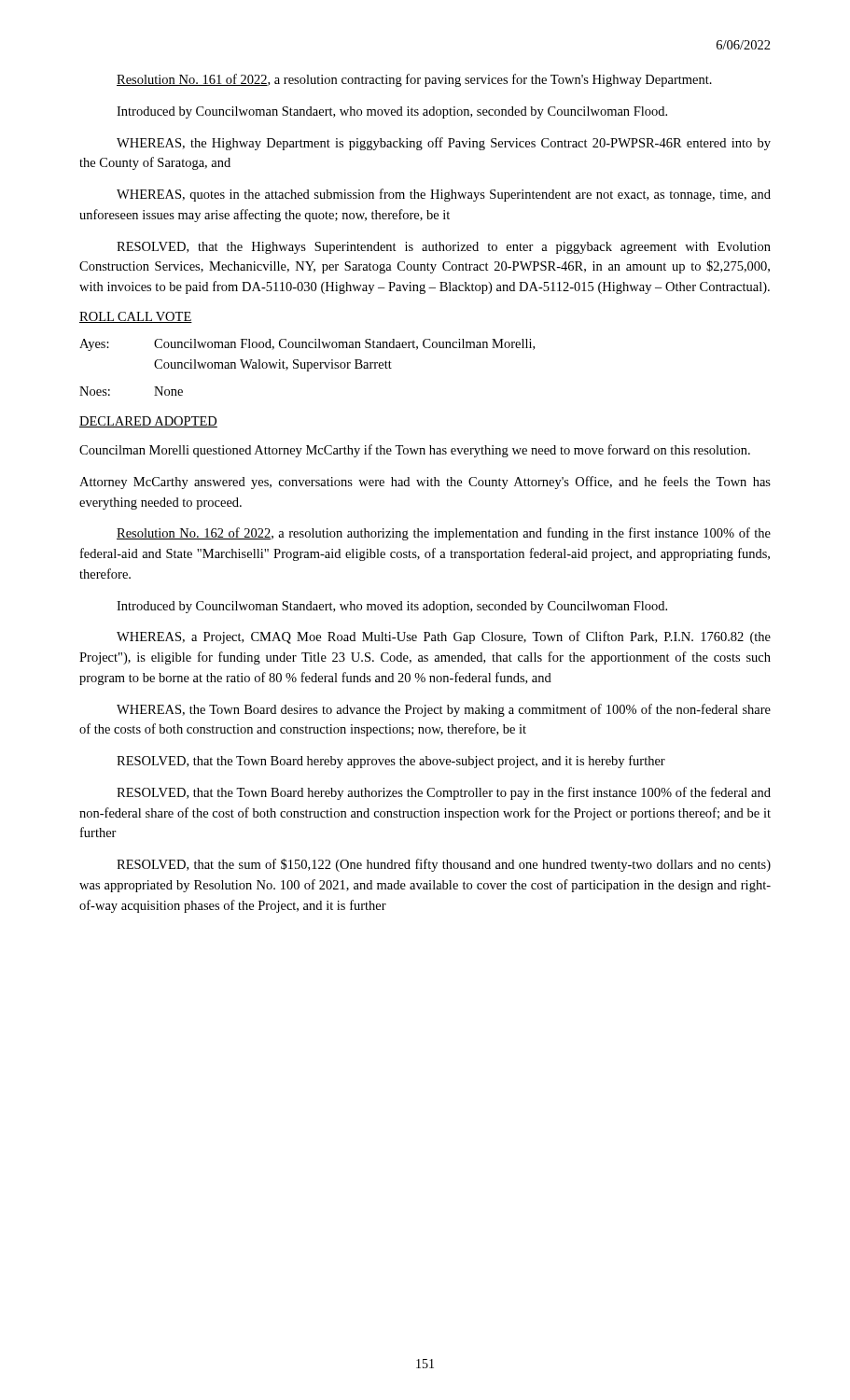Navigate to the block starting "RESOLVED, that the sum of $150,122 (One hundred"
Image resolution: width=850 pixels, height=1400 pixels.
425,885
